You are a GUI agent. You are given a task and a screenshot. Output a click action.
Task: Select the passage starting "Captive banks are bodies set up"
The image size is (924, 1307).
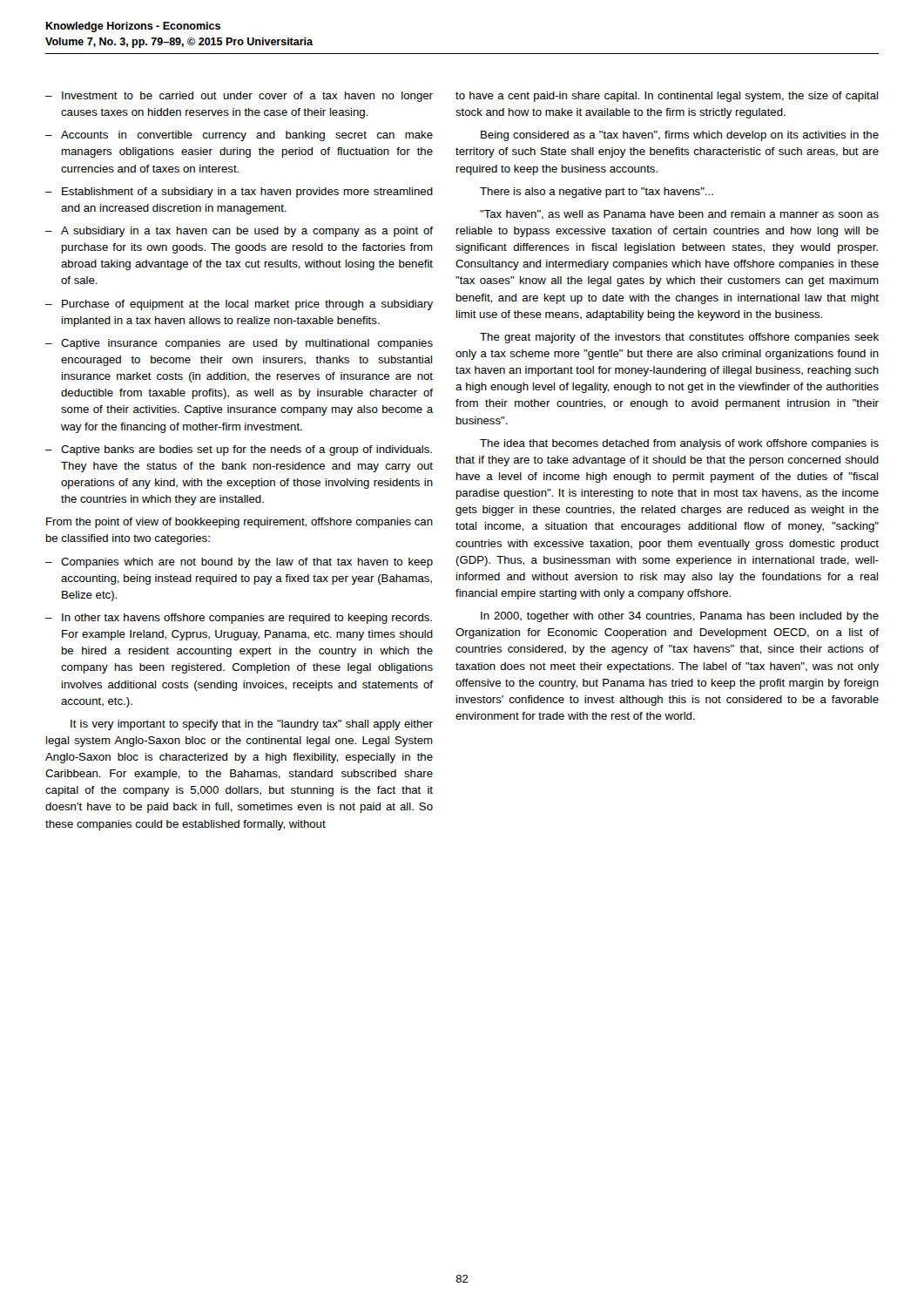click(247, 474)
